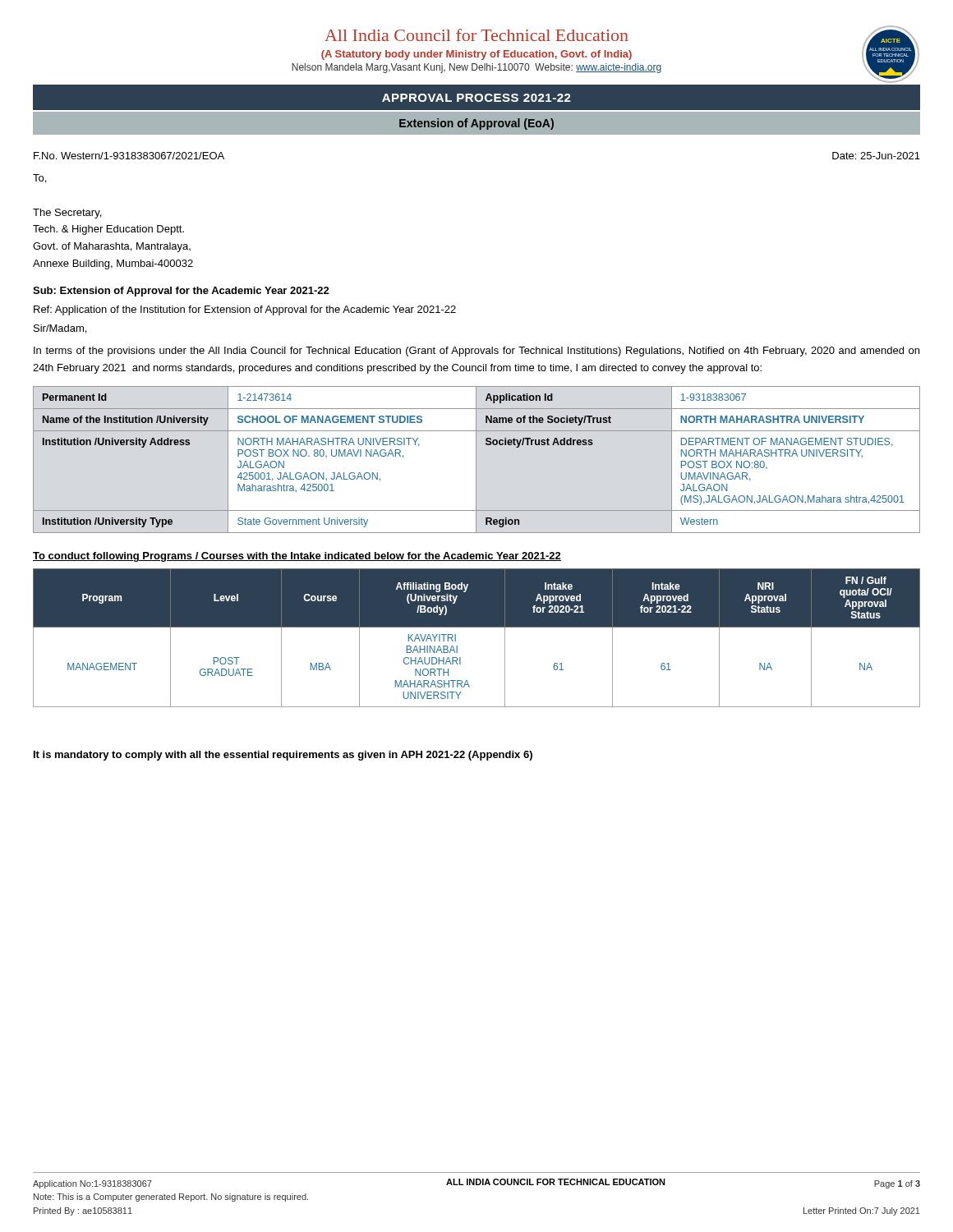Image resolution: width=953 pixels, height=1232 pixels.
Task: Locate the block starting "Sub: Extension of Approval for"
Action: (181, 290)
